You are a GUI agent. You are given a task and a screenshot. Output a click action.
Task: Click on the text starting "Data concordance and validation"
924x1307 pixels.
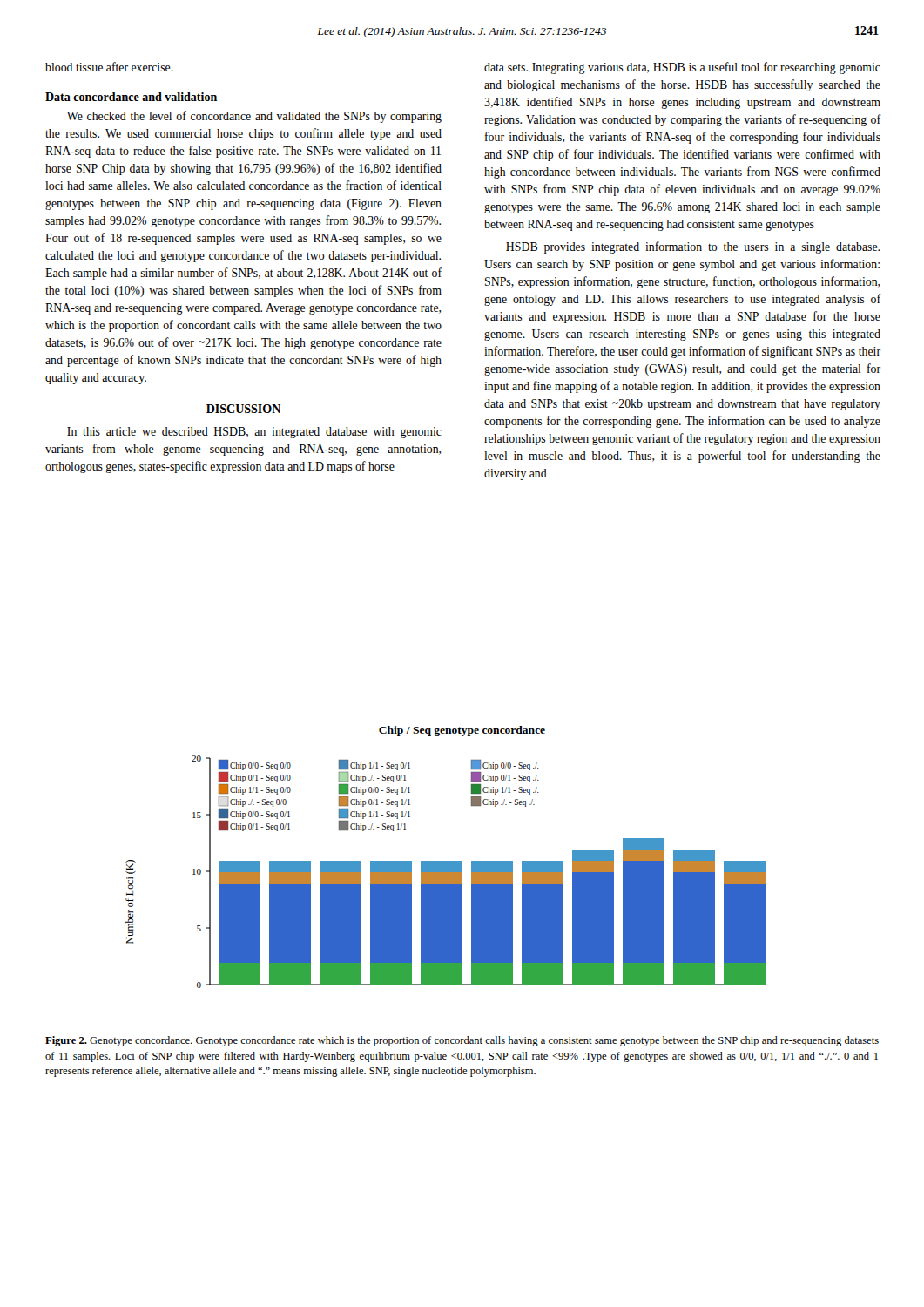131,97
